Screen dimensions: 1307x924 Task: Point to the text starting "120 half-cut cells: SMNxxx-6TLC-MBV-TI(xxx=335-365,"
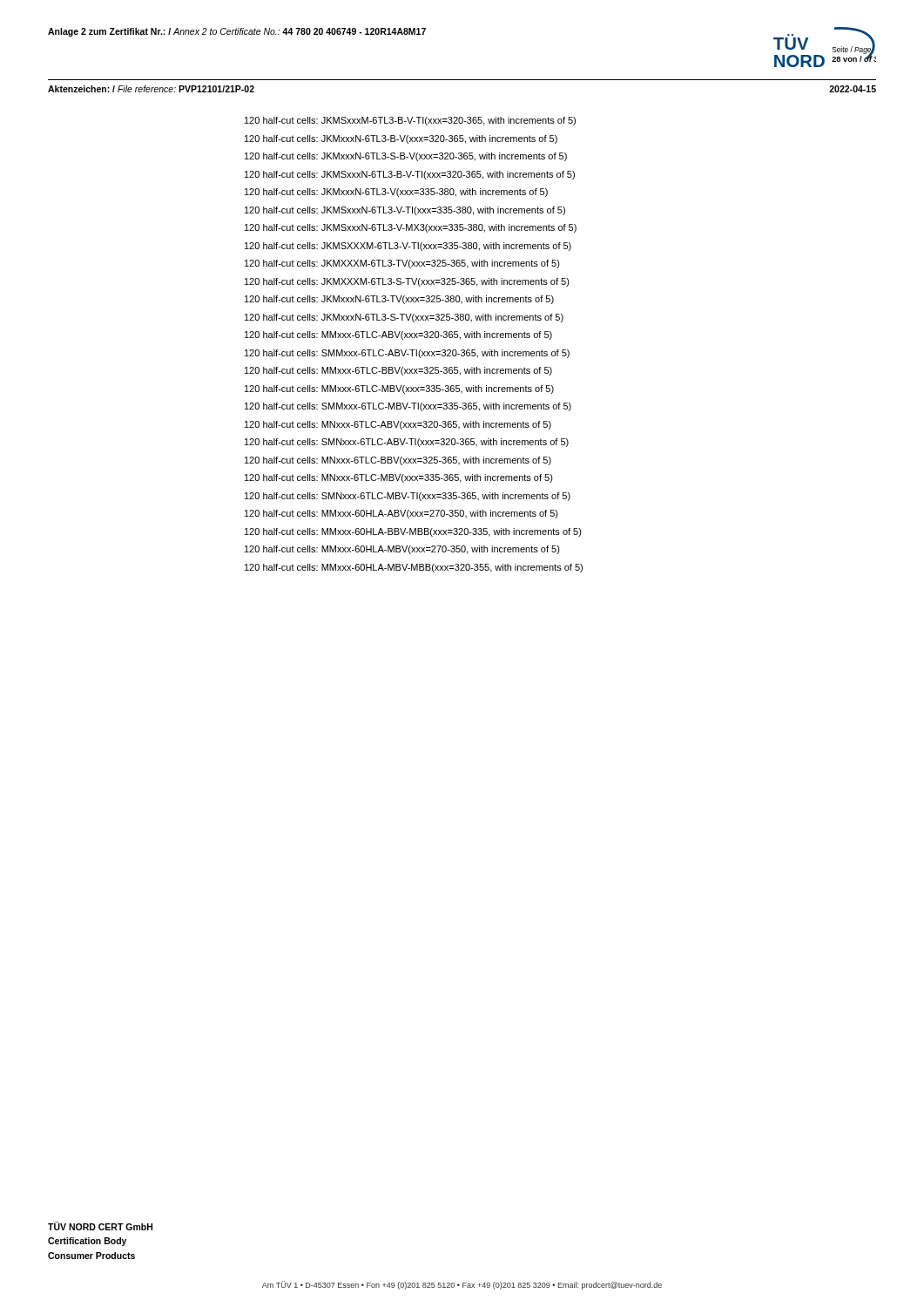tap(407, 495)
